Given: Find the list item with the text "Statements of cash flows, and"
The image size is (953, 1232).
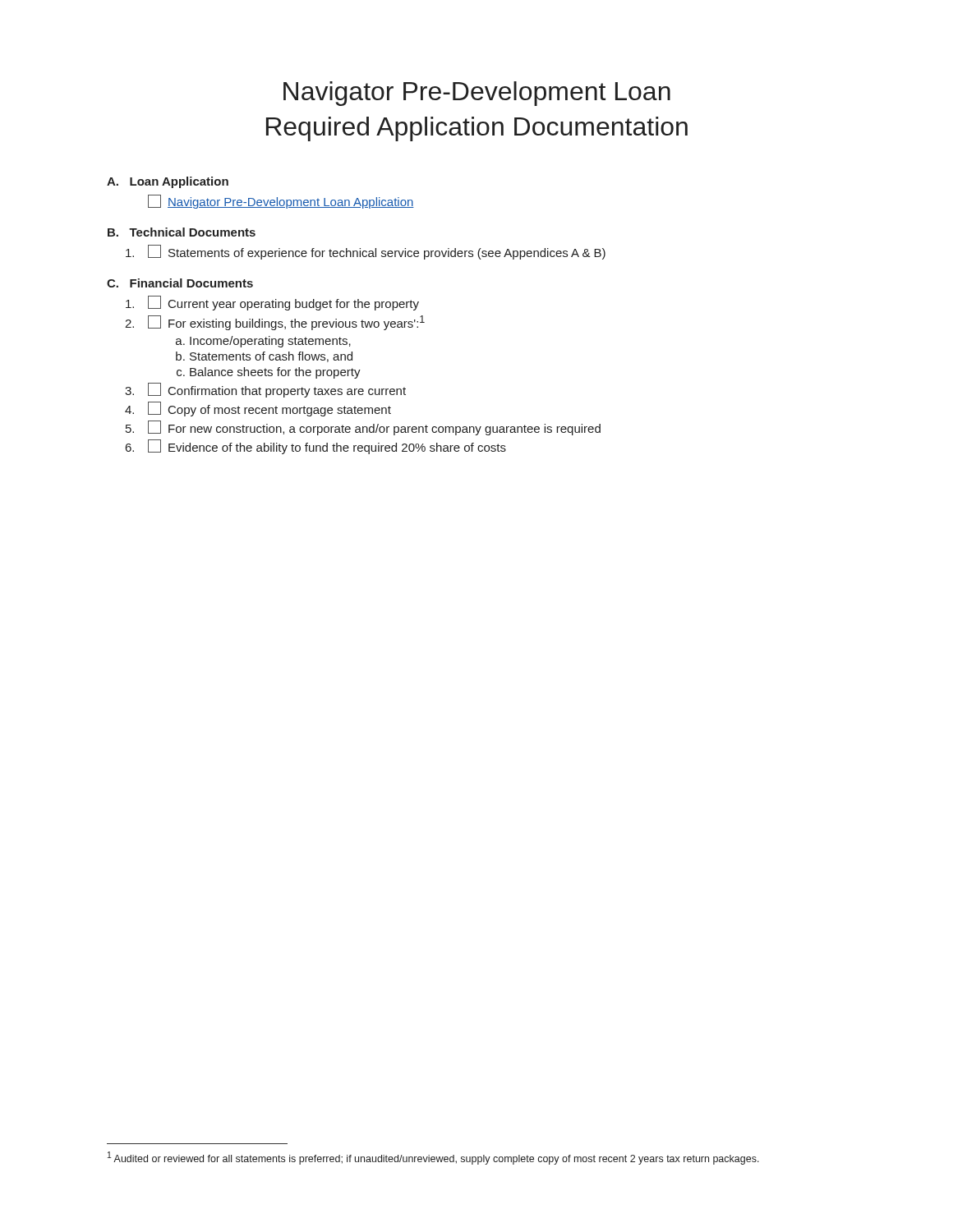Looking at the screenshot, I should tap(271, 356).
